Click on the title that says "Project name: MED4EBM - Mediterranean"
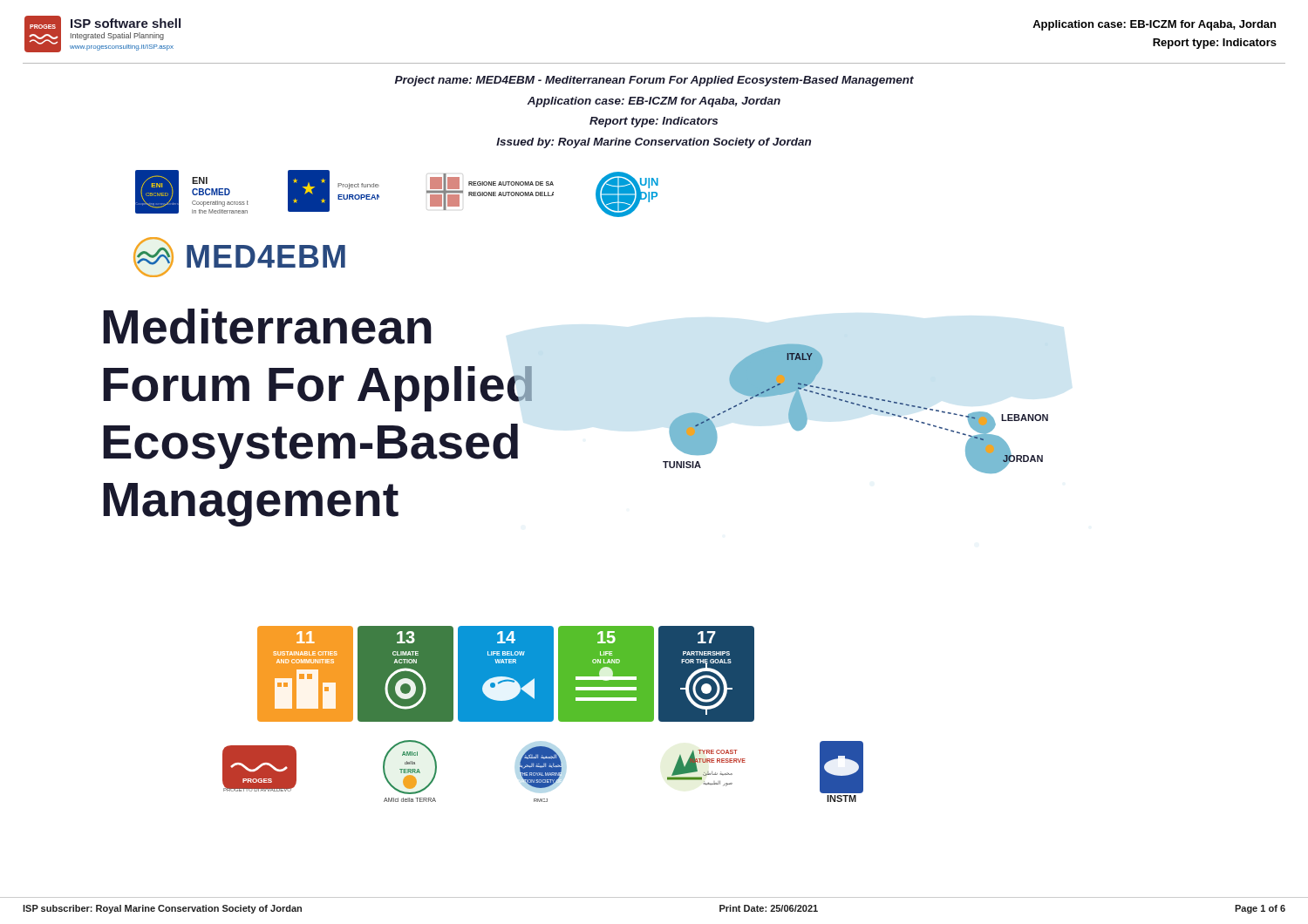 pyautogui.click(x=654, y=111)
